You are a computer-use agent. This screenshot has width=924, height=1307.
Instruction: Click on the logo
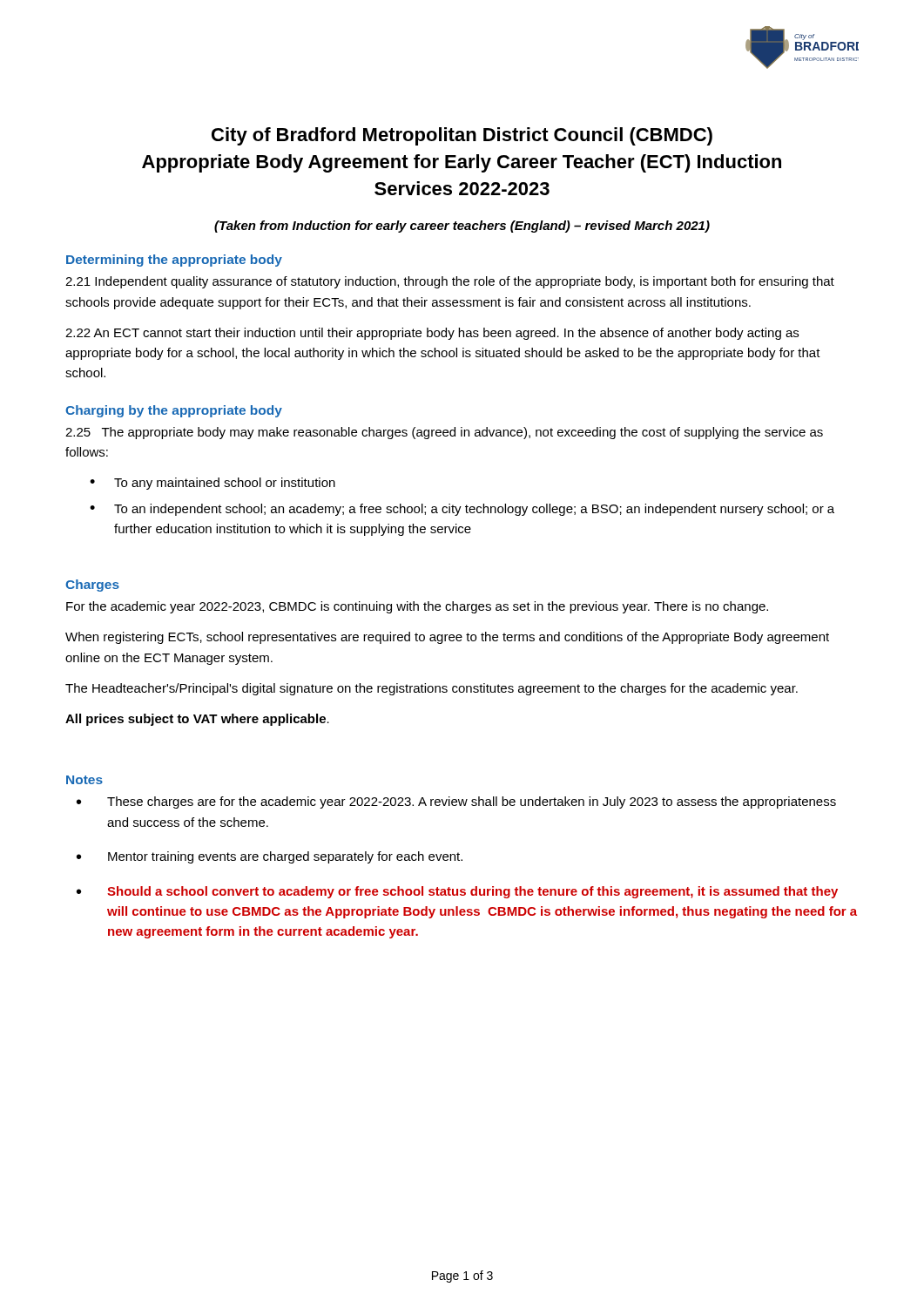tap(802, 54)
